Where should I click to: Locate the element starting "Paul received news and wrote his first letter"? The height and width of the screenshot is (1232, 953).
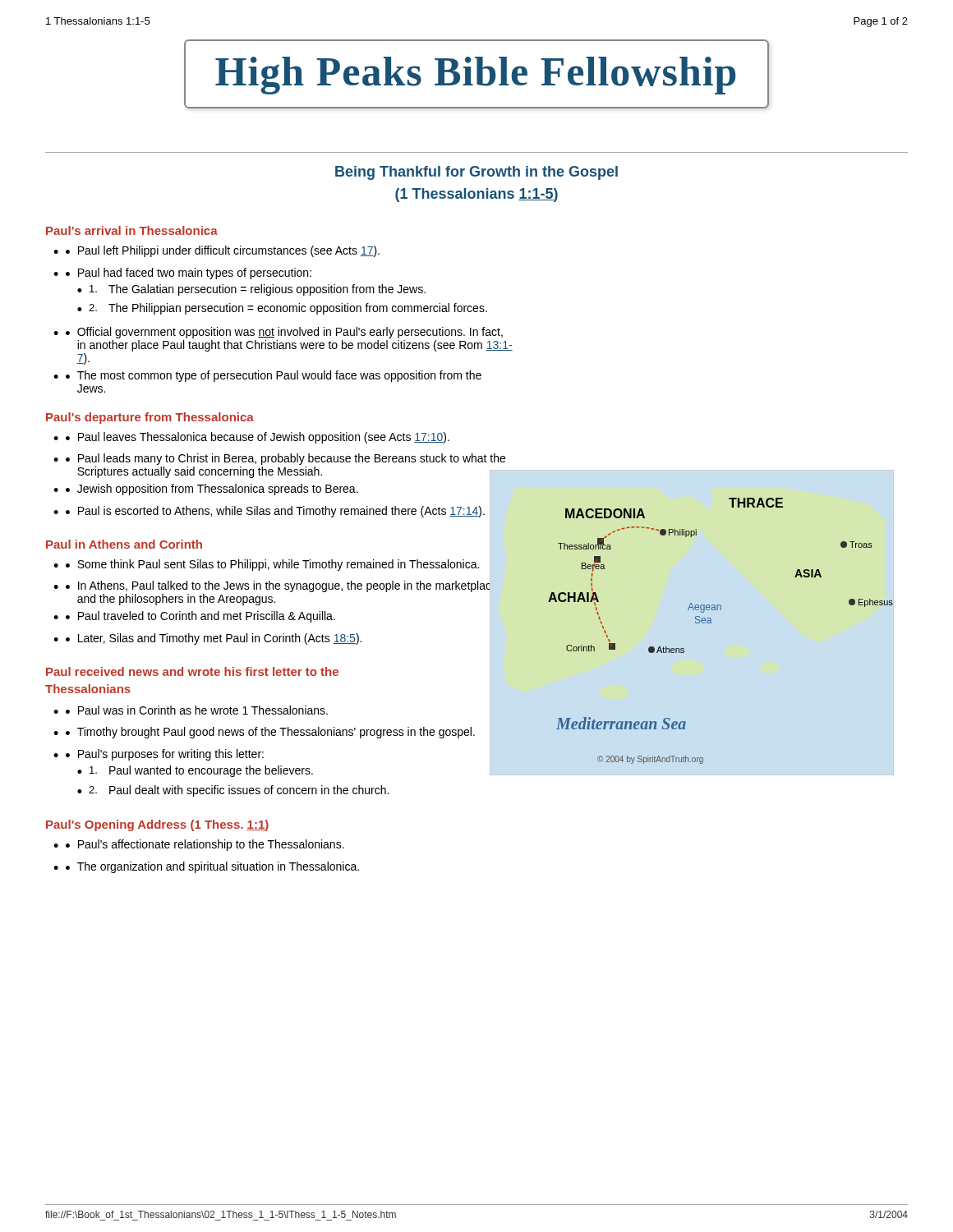click(192, 680)
